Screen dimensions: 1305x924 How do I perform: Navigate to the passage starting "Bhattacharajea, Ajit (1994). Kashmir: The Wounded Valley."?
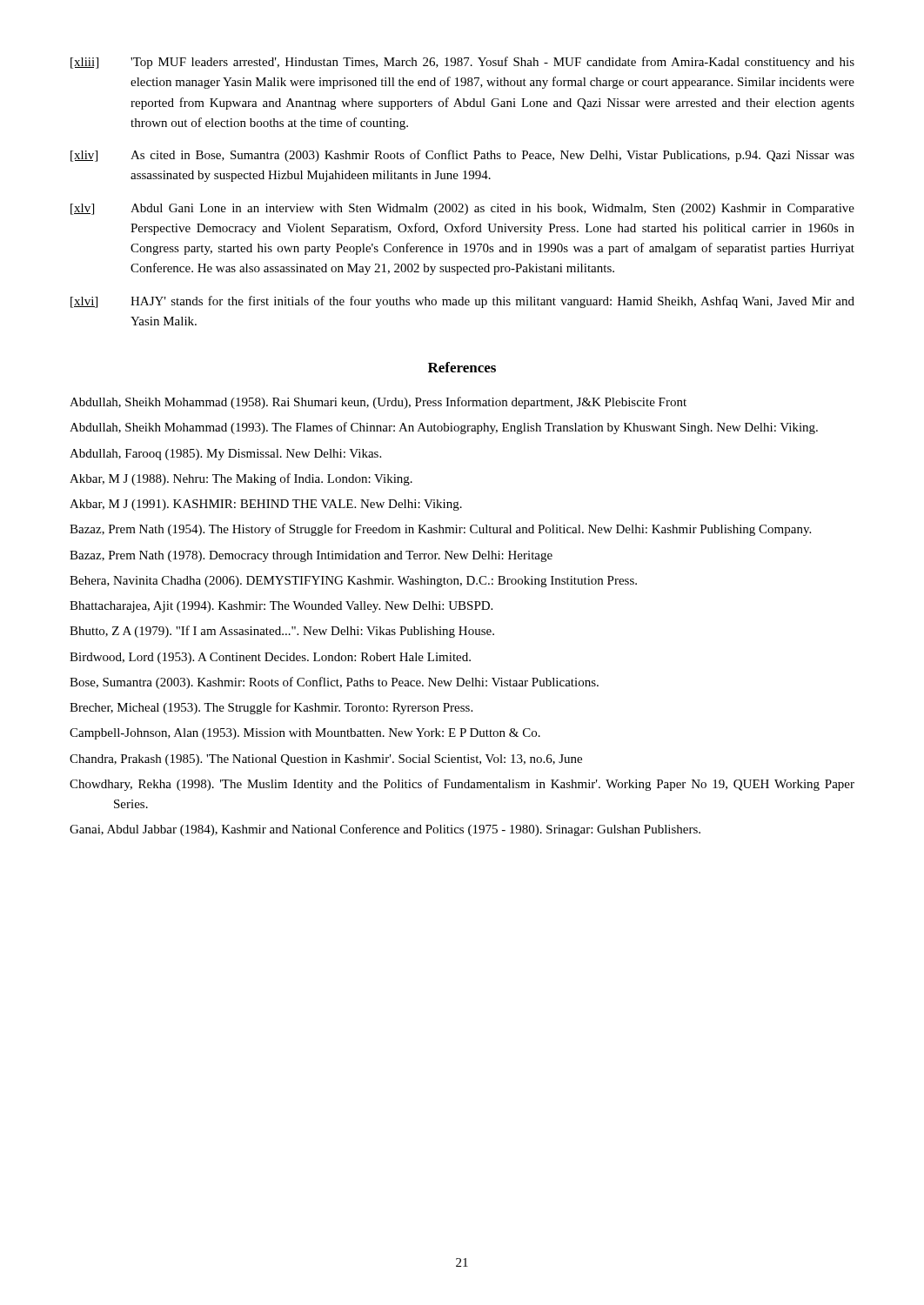(x=282, y=606)
